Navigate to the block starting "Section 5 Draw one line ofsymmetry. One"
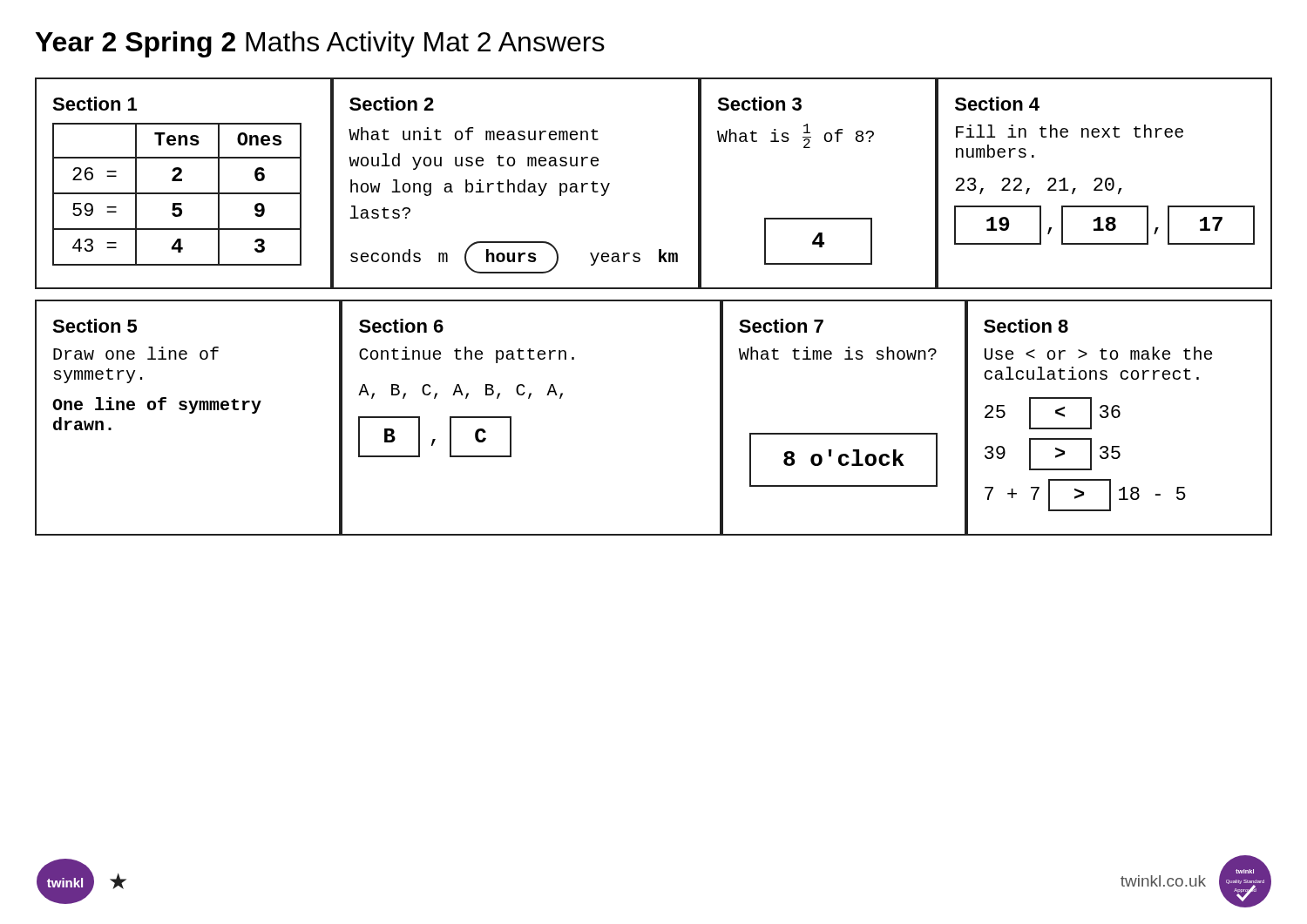The image size is (1307, 924). pos(95,326)
